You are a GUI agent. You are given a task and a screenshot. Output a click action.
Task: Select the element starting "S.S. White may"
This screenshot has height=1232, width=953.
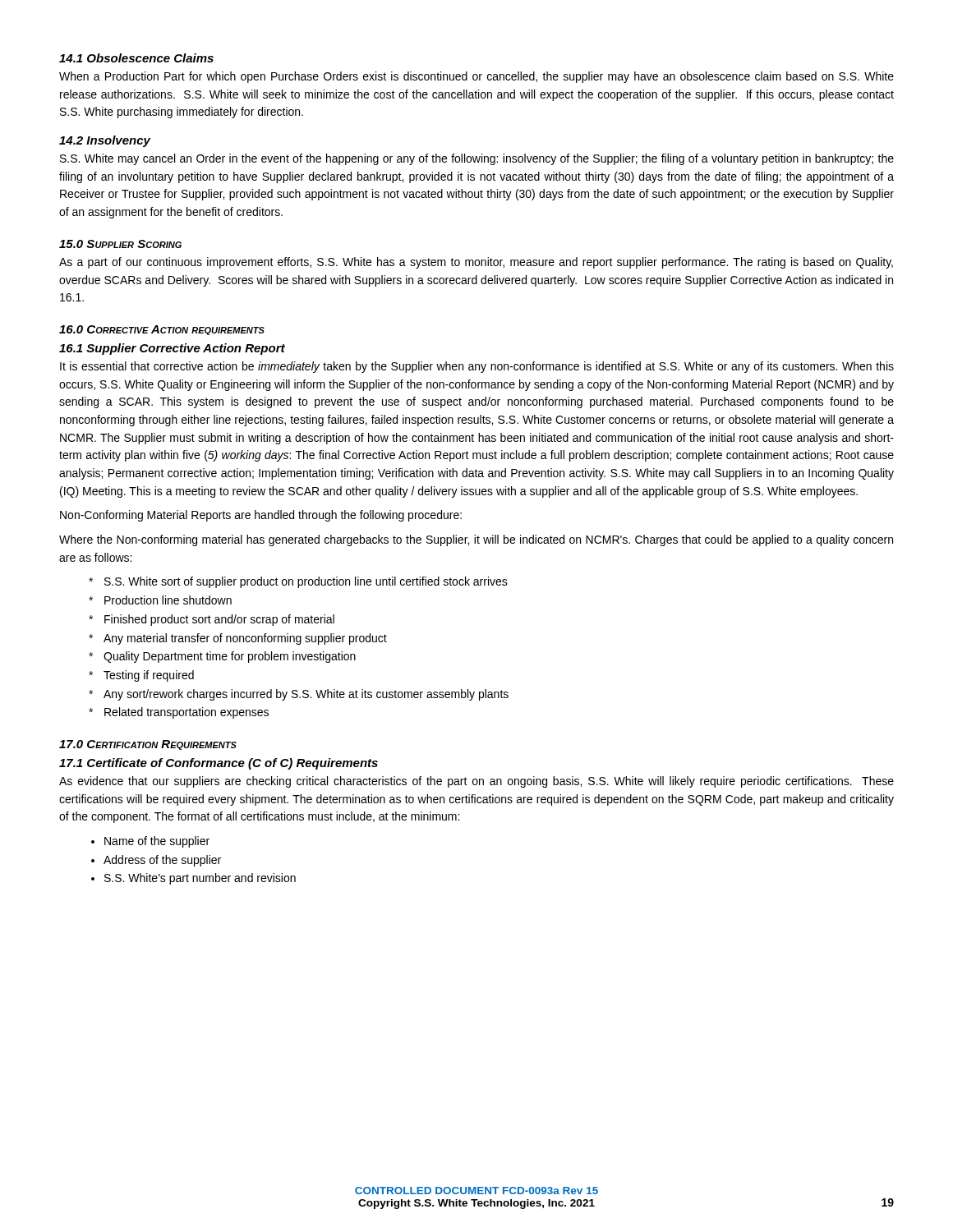click(x=476, y=185)
